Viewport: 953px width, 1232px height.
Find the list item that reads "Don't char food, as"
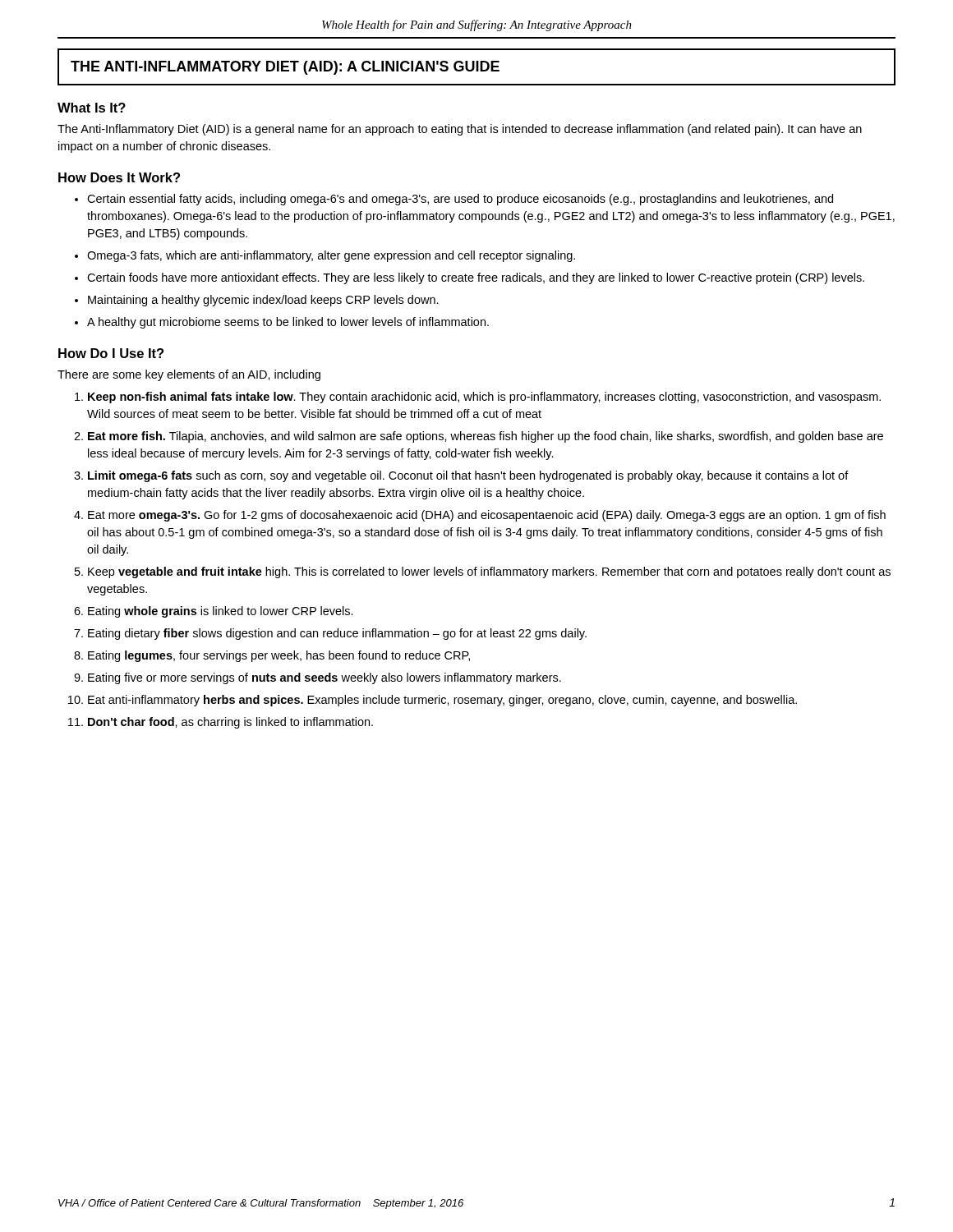pos(231,722)
